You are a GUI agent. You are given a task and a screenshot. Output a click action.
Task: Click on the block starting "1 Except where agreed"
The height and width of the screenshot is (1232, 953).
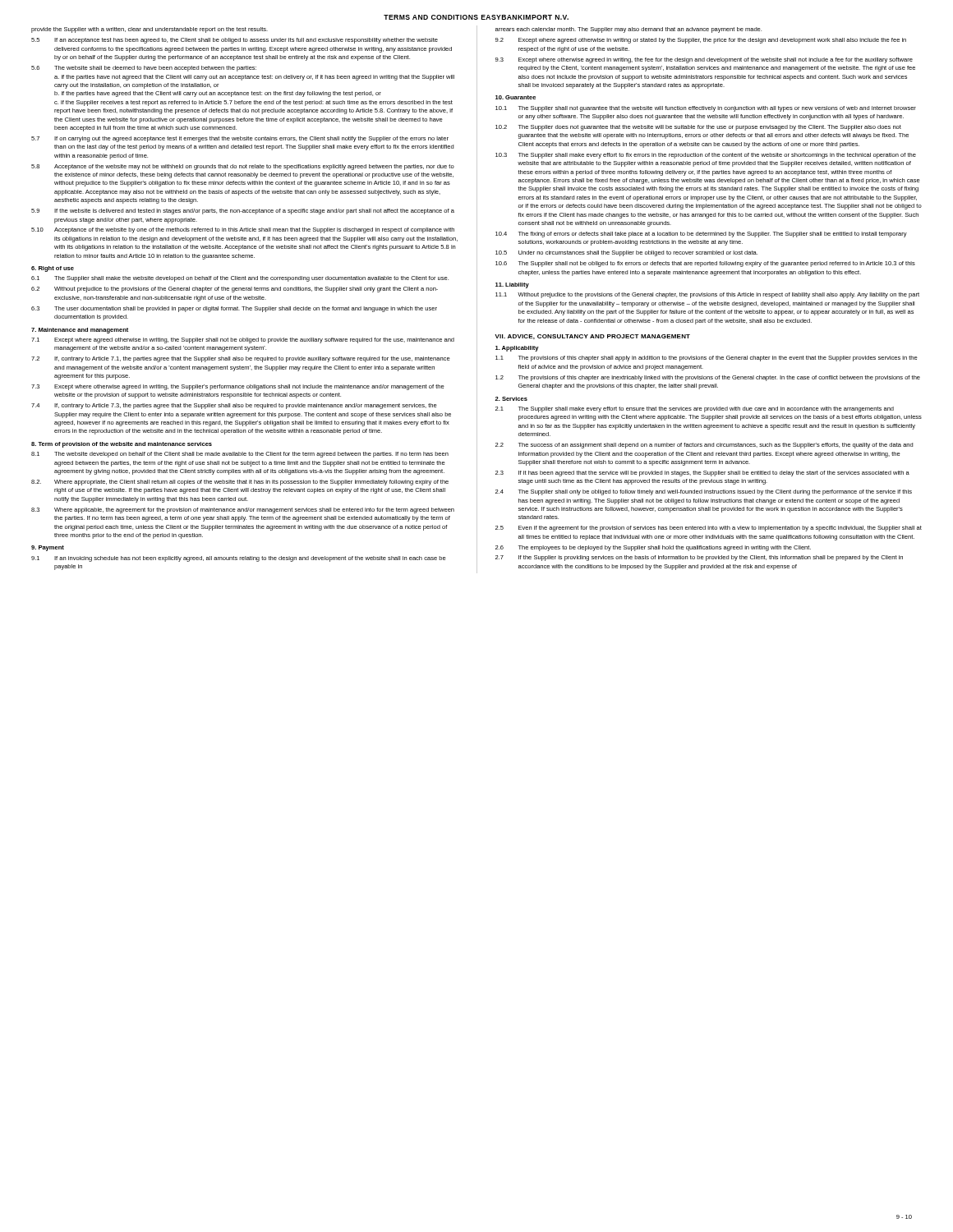245,344
